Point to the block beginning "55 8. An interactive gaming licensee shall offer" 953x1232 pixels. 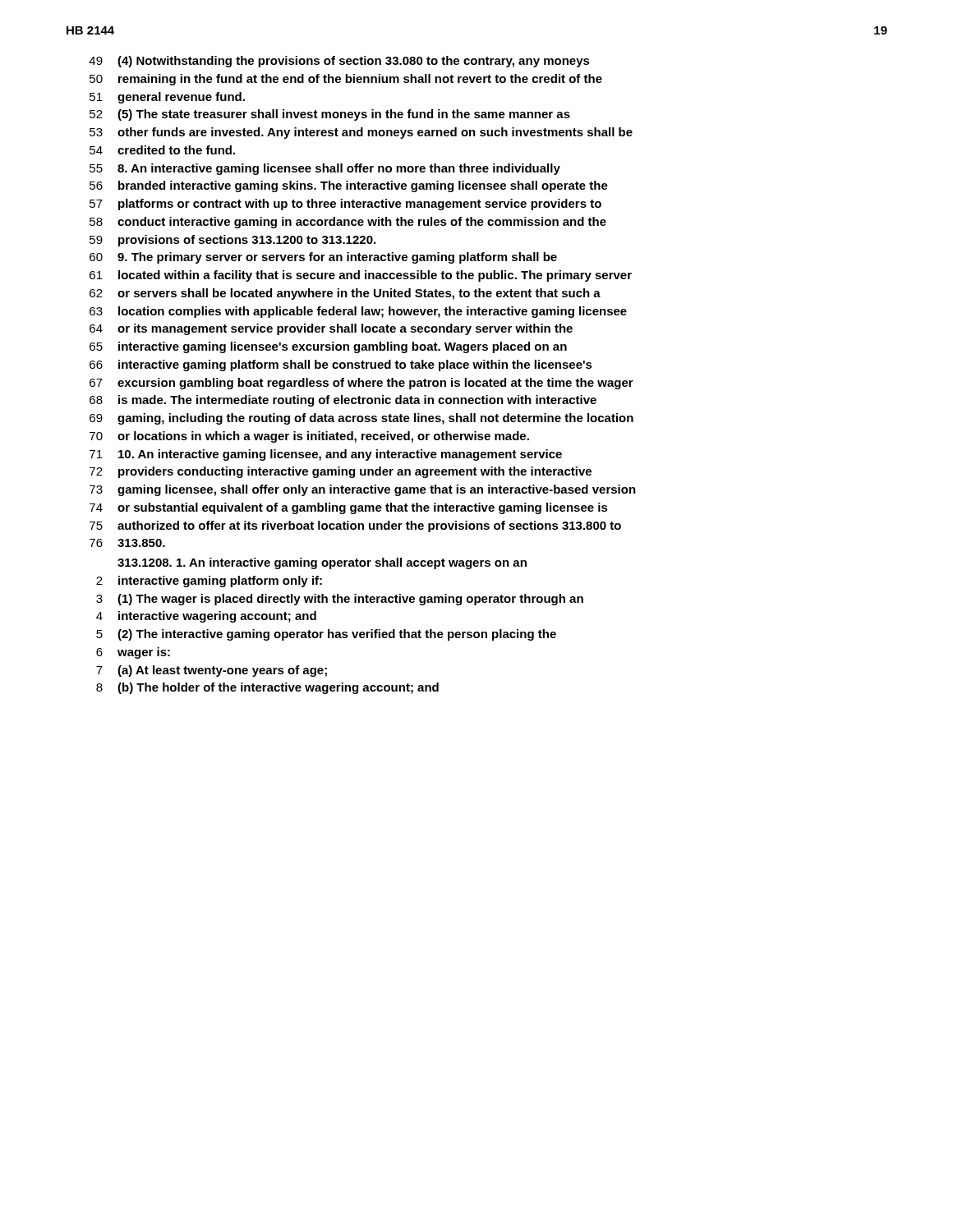coord(476,168)
